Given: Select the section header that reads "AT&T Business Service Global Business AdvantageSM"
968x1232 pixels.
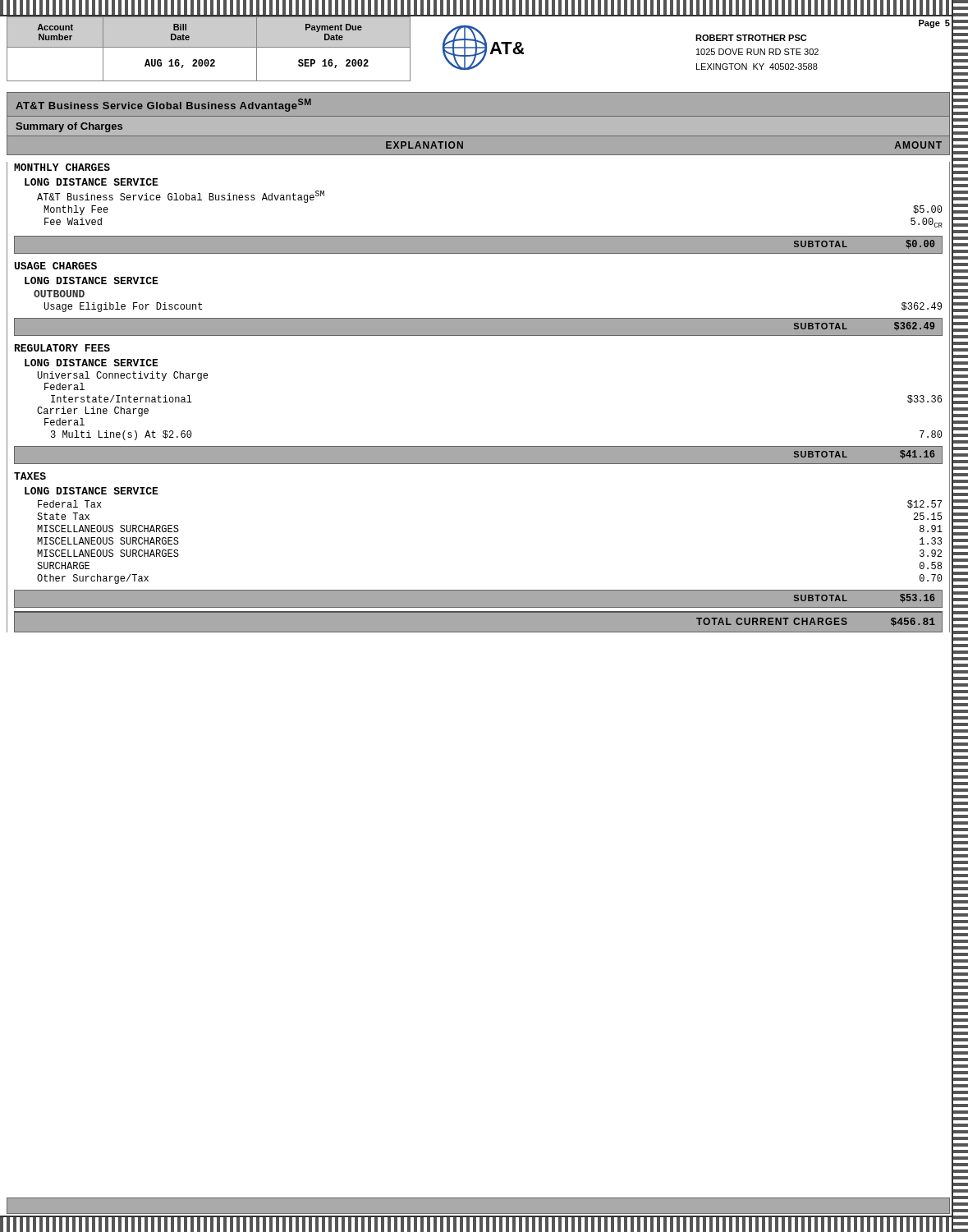Looking at the screenshot, I should point(164,104).
